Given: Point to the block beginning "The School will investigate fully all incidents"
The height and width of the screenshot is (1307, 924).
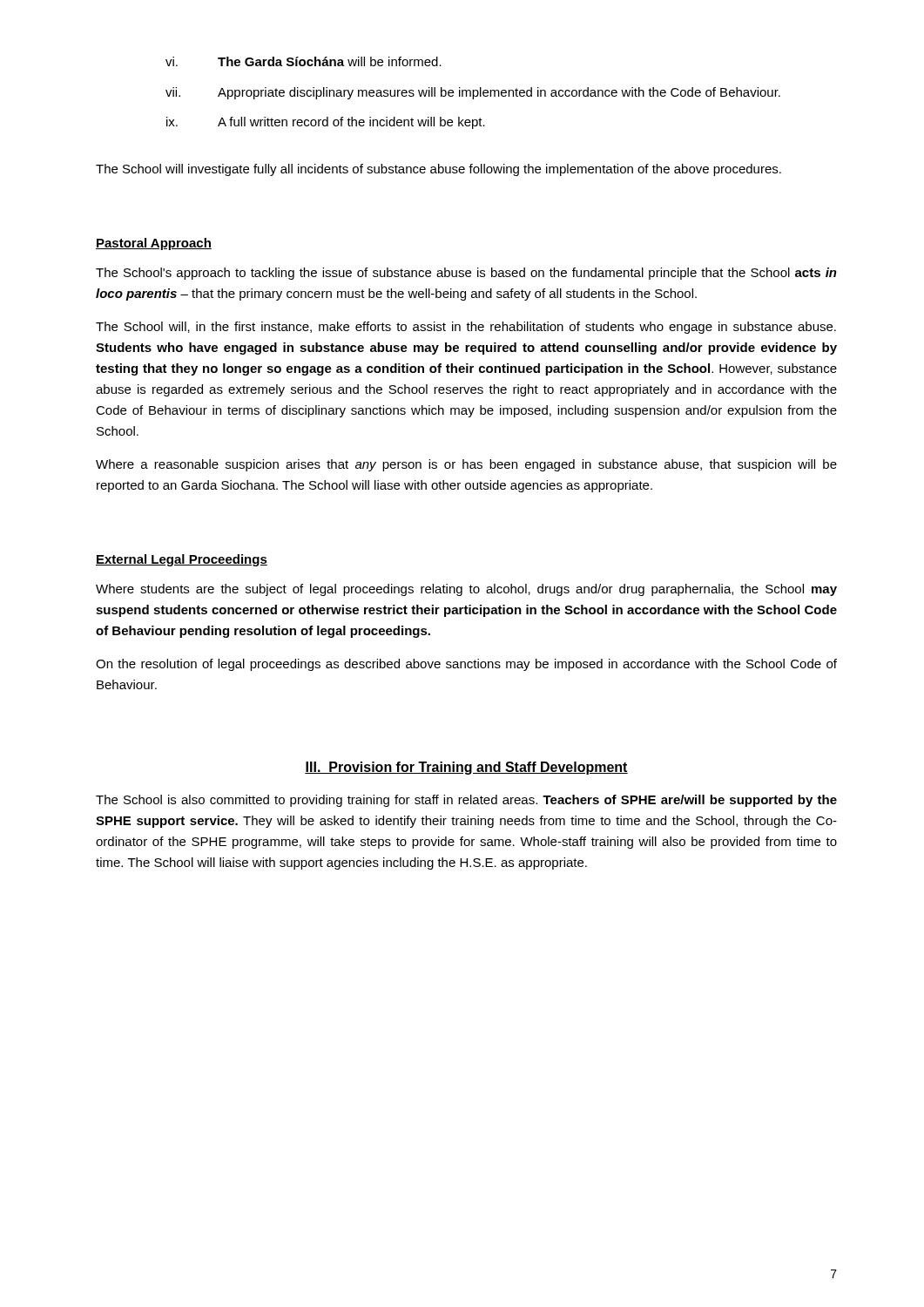Looking at the screenshot, I should click(439, 168).
